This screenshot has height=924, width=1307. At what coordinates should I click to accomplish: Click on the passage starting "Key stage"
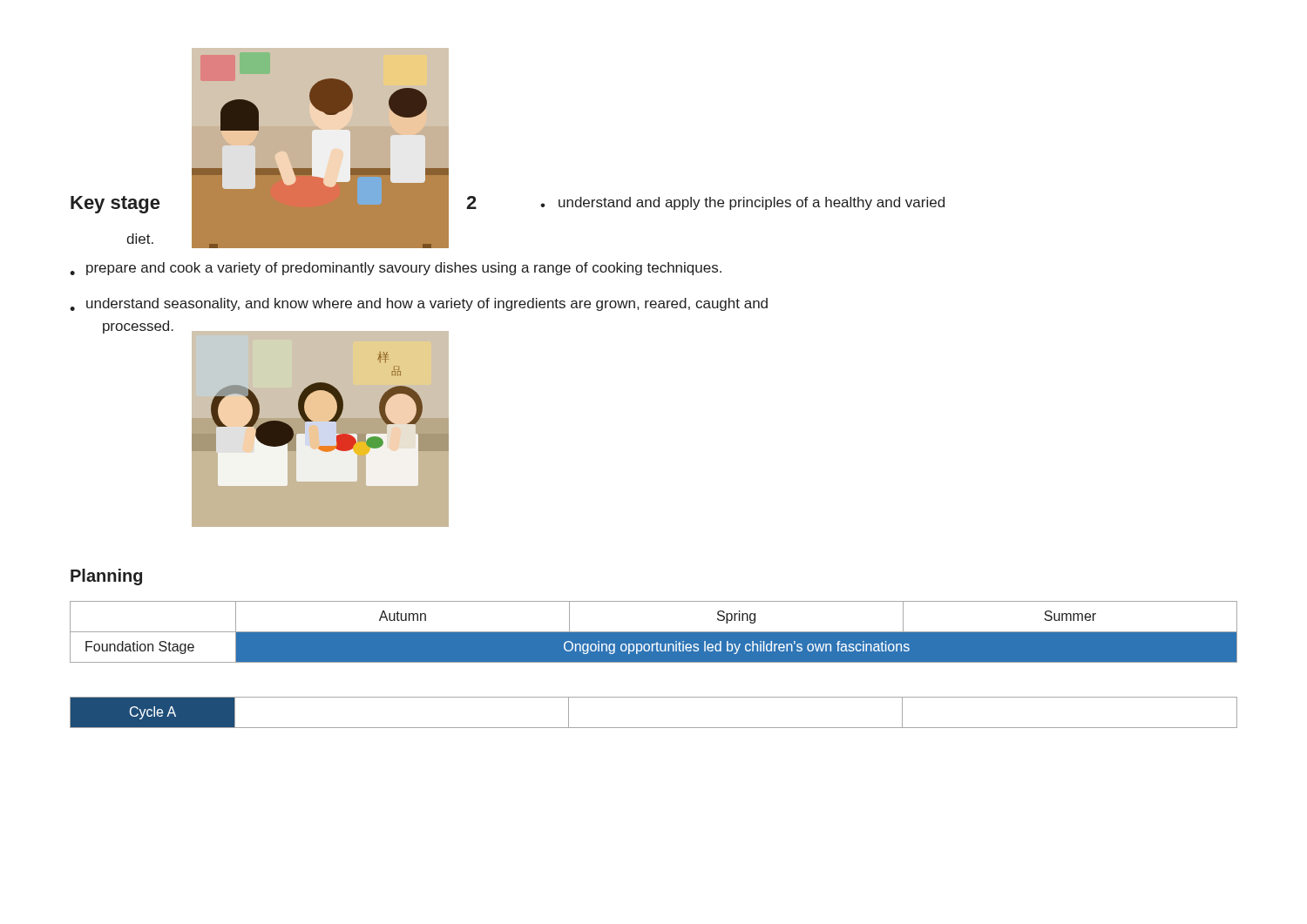pos(115,202)
